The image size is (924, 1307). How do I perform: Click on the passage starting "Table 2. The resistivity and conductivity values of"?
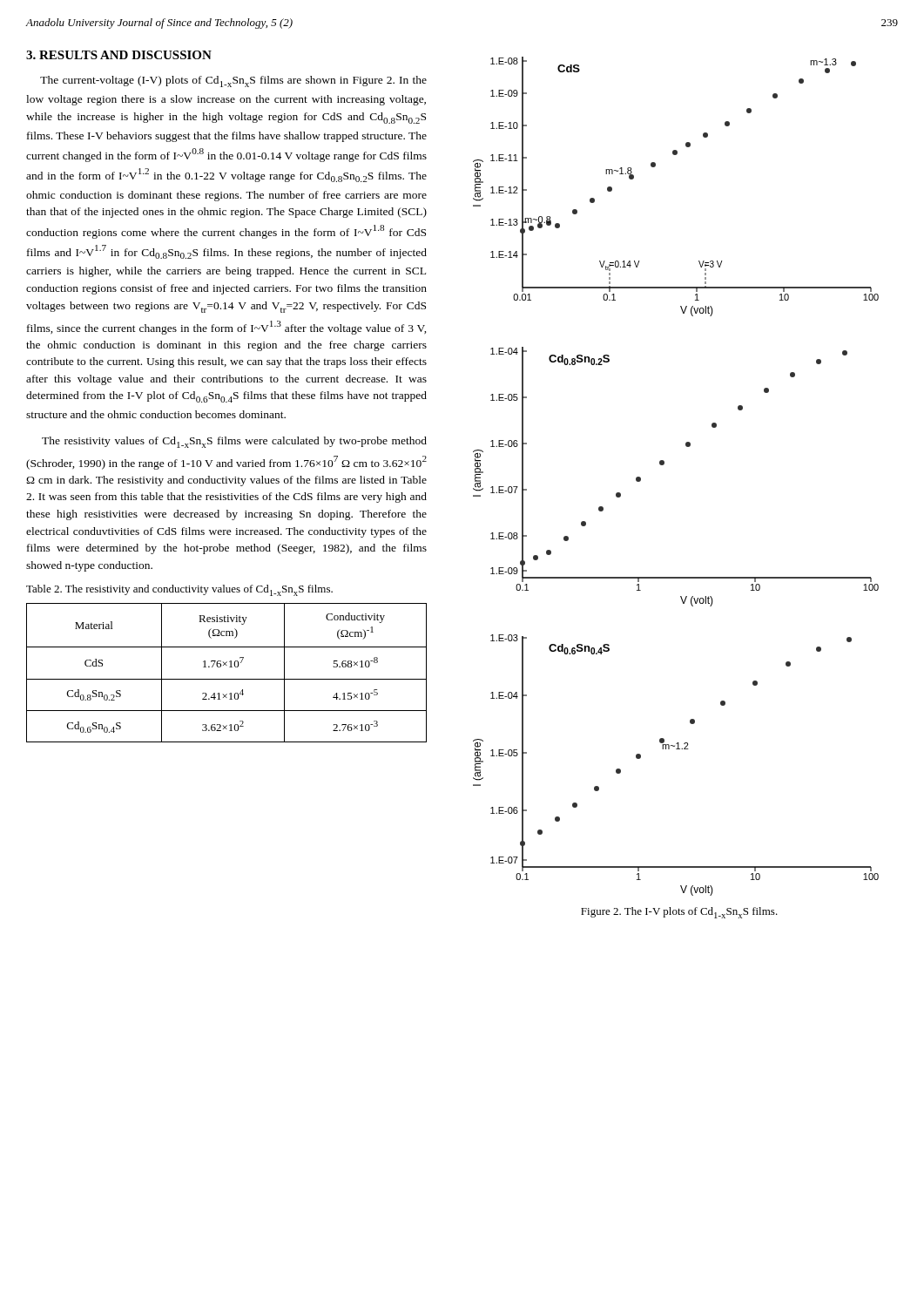pos(180,590)
